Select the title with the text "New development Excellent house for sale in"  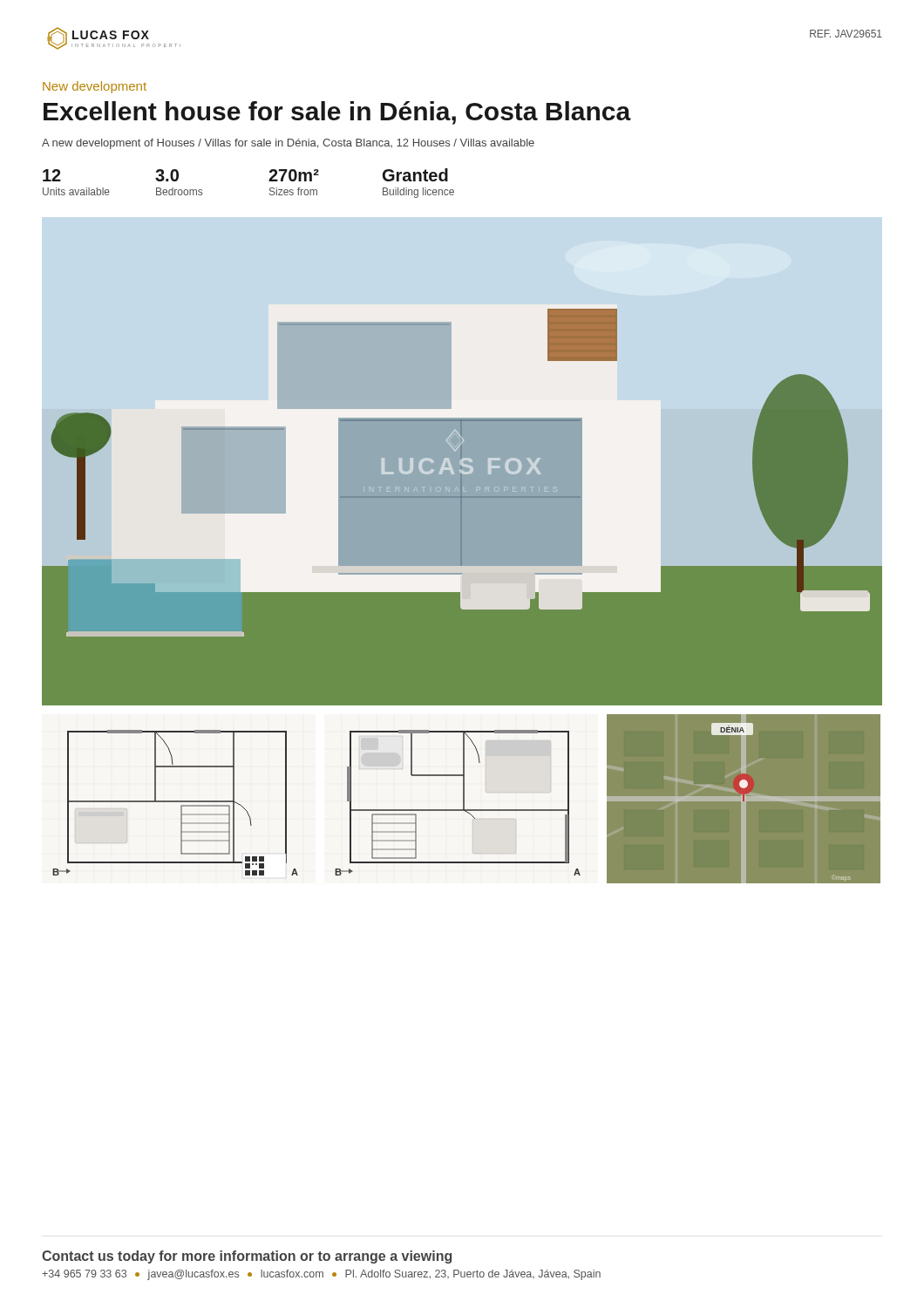pos(462,103)
